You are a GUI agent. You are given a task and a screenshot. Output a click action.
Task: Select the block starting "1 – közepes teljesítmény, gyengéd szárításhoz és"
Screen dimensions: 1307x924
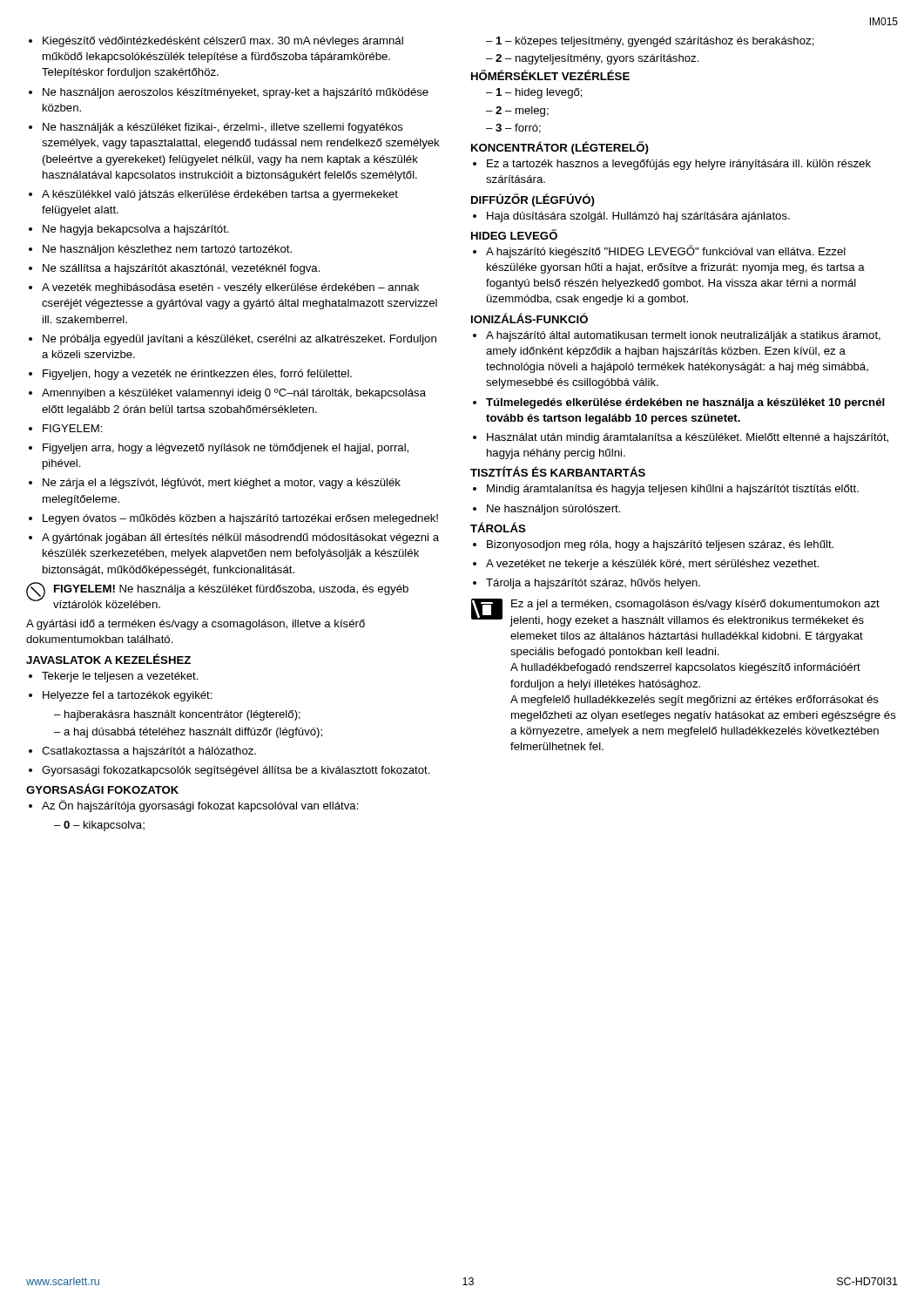[691, 50]
